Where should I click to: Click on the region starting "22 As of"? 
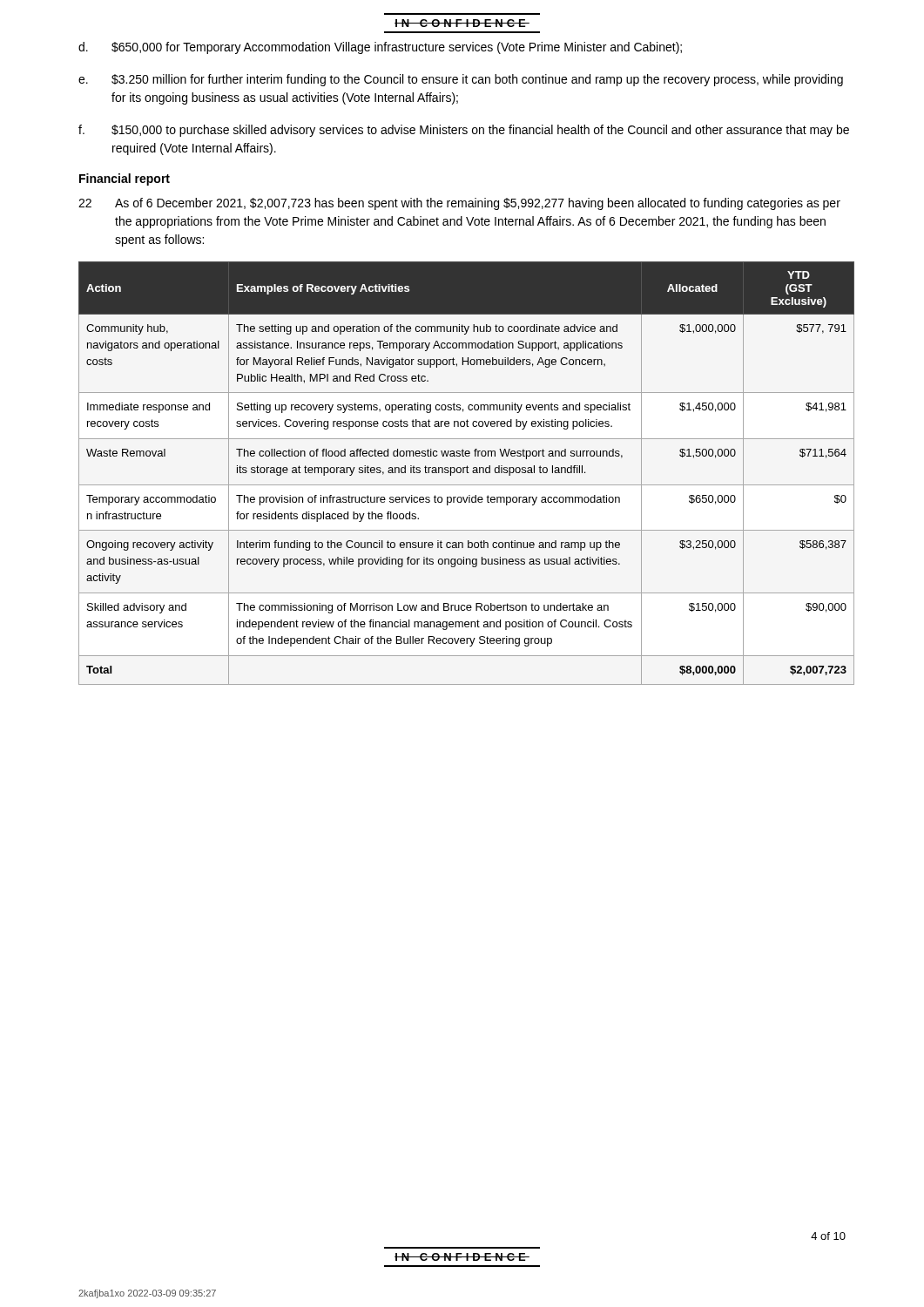466,222
